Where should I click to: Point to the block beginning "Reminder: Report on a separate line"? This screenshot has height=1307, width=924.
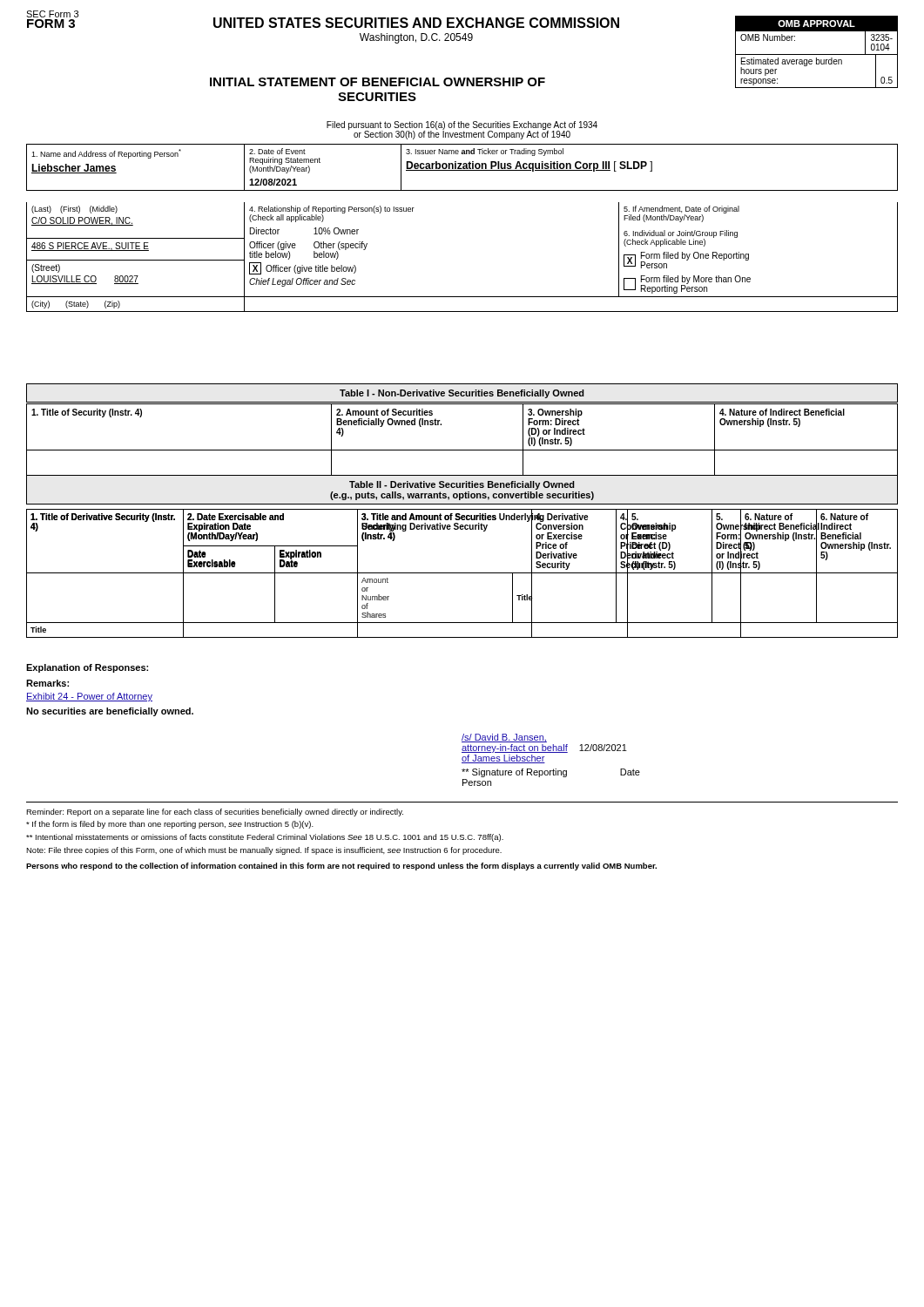(215, 812)
